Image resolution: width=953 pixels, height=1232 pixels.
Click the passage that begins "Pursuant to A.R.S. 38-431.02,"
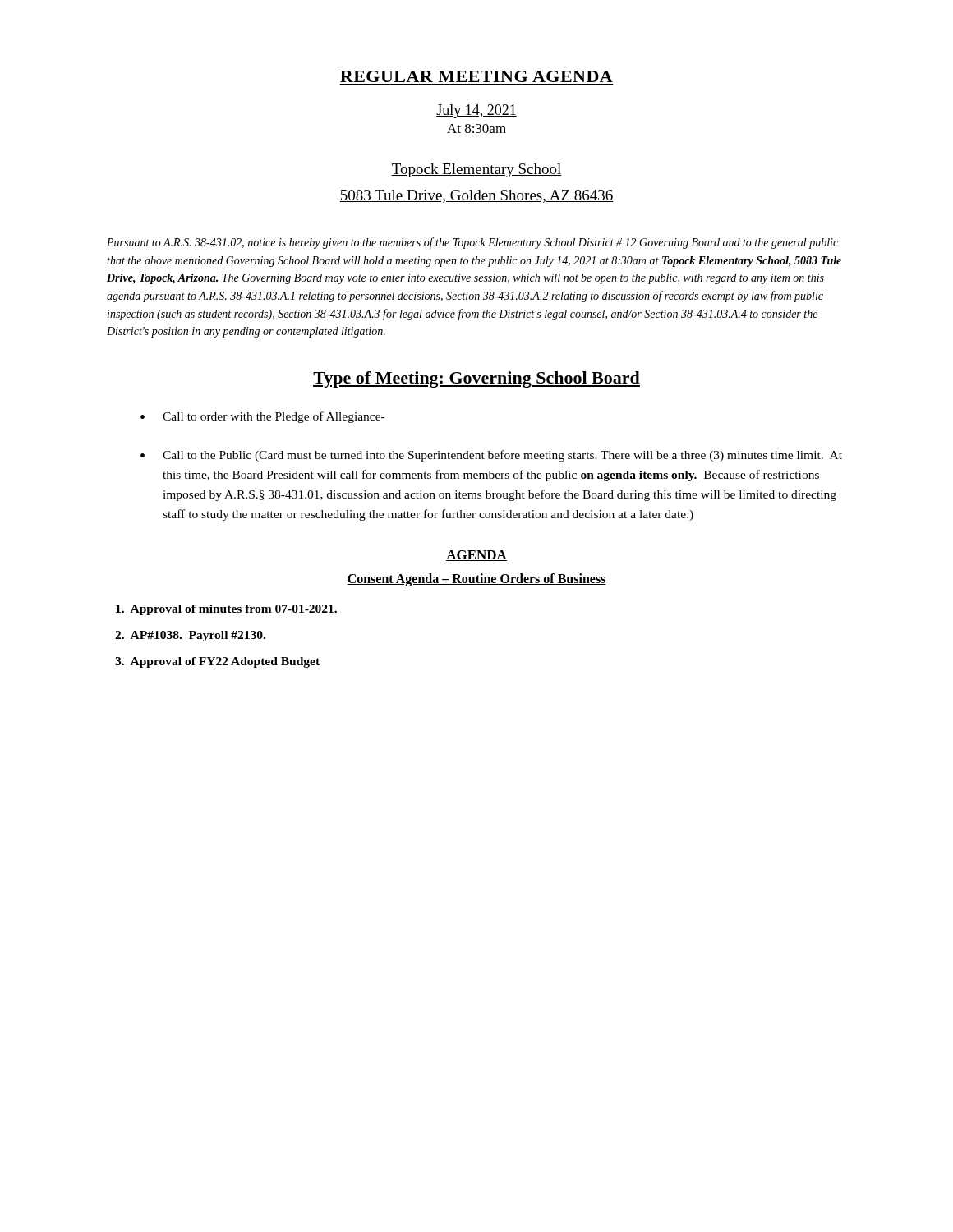474,287
